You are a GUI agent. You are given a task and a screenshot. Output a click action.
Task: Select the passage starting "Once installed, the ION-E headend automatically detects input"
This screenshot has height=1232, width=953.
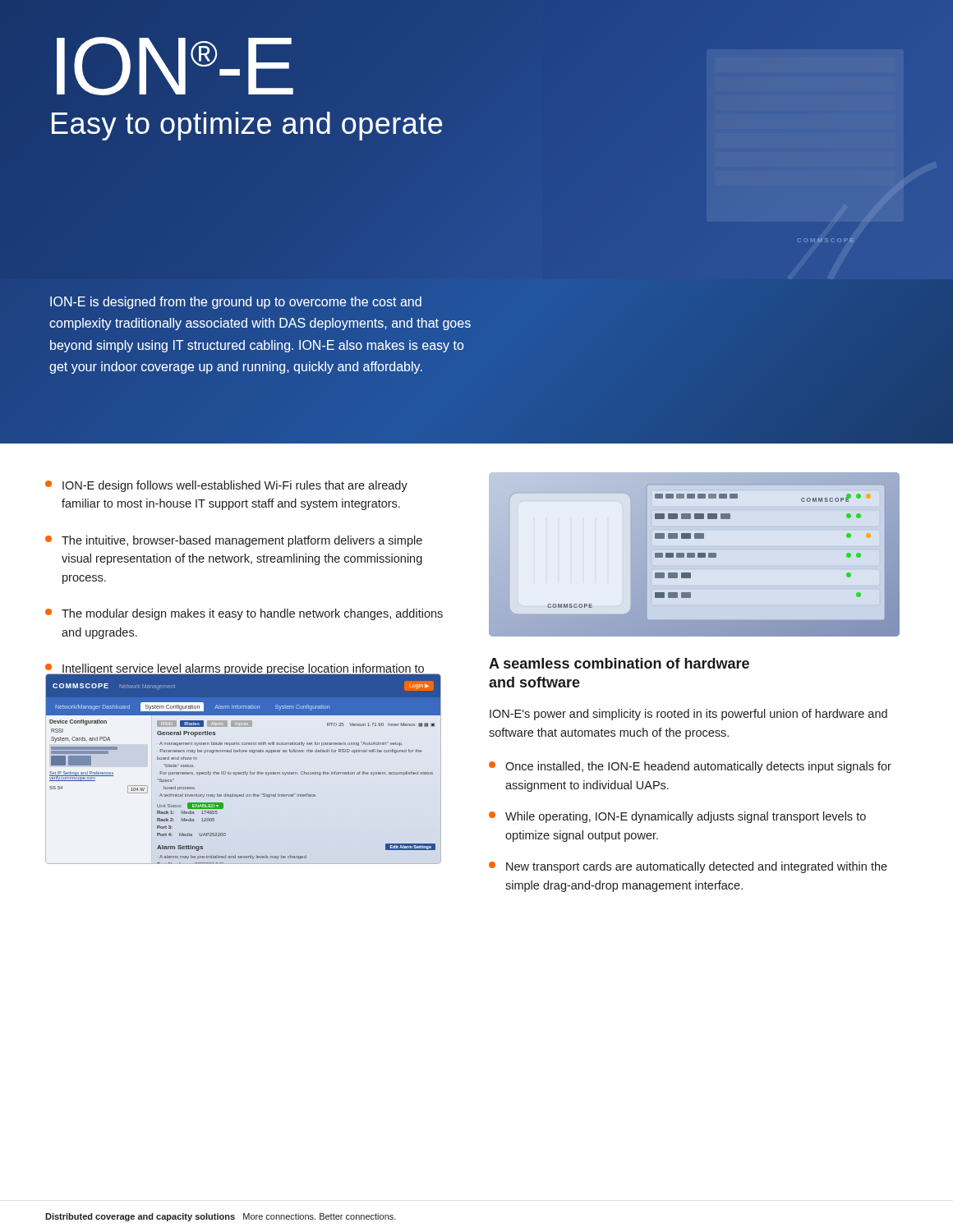[x=698, y=776]
